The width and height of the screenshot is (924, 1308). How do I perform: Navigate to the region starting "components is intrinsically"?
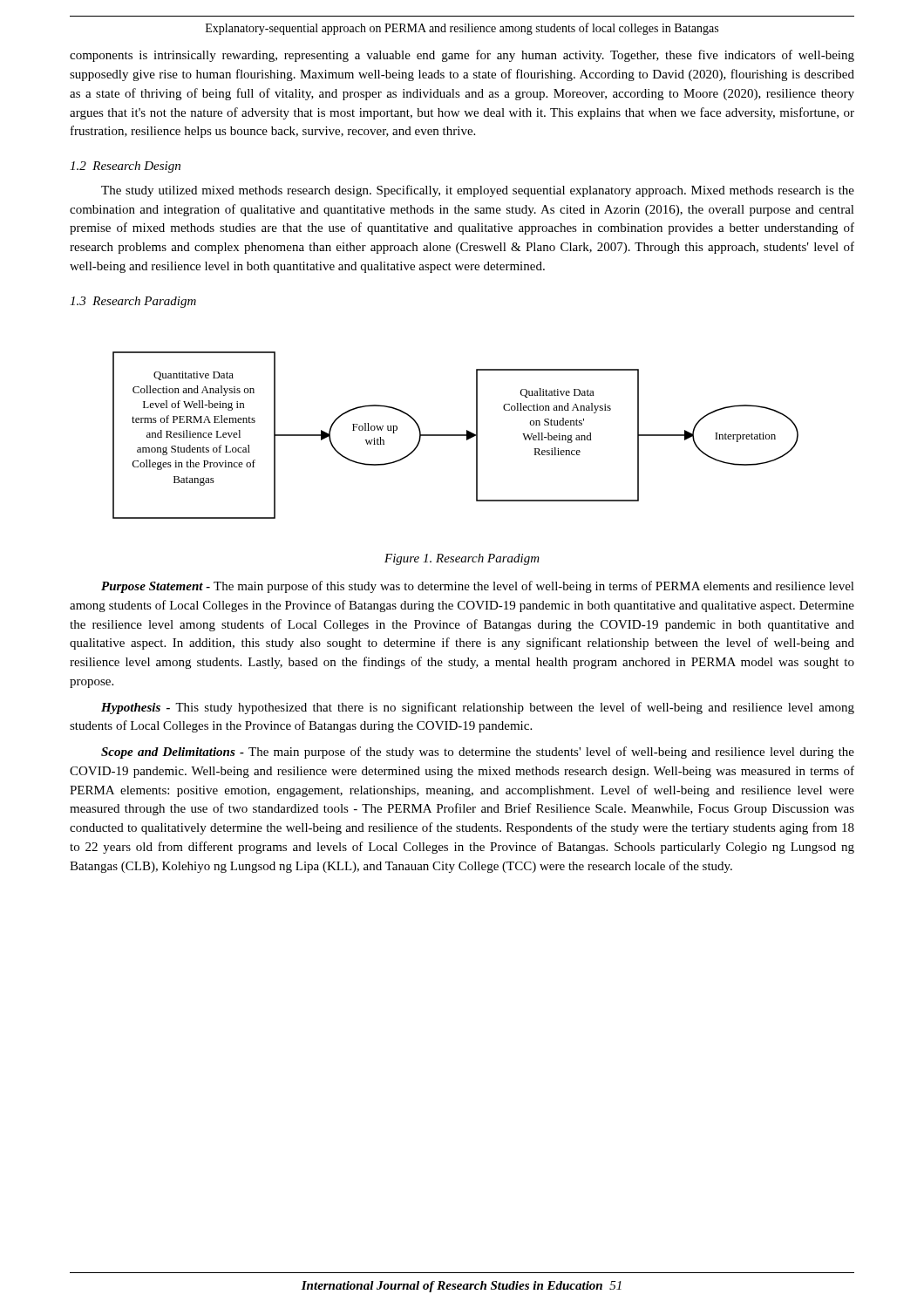[462, 93]
